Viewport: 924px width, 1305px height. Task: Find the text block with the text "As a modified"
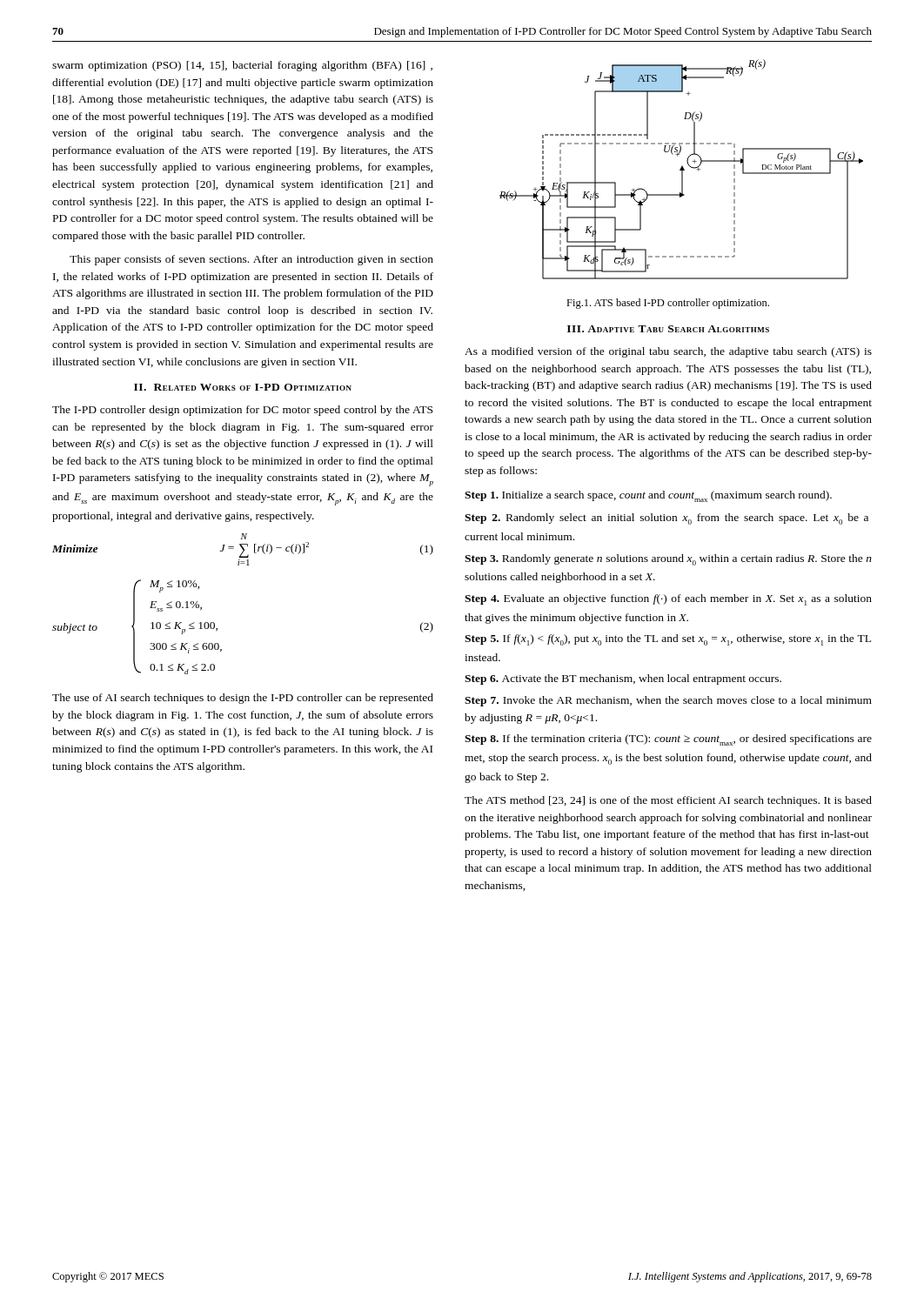(x=668, y=411)
